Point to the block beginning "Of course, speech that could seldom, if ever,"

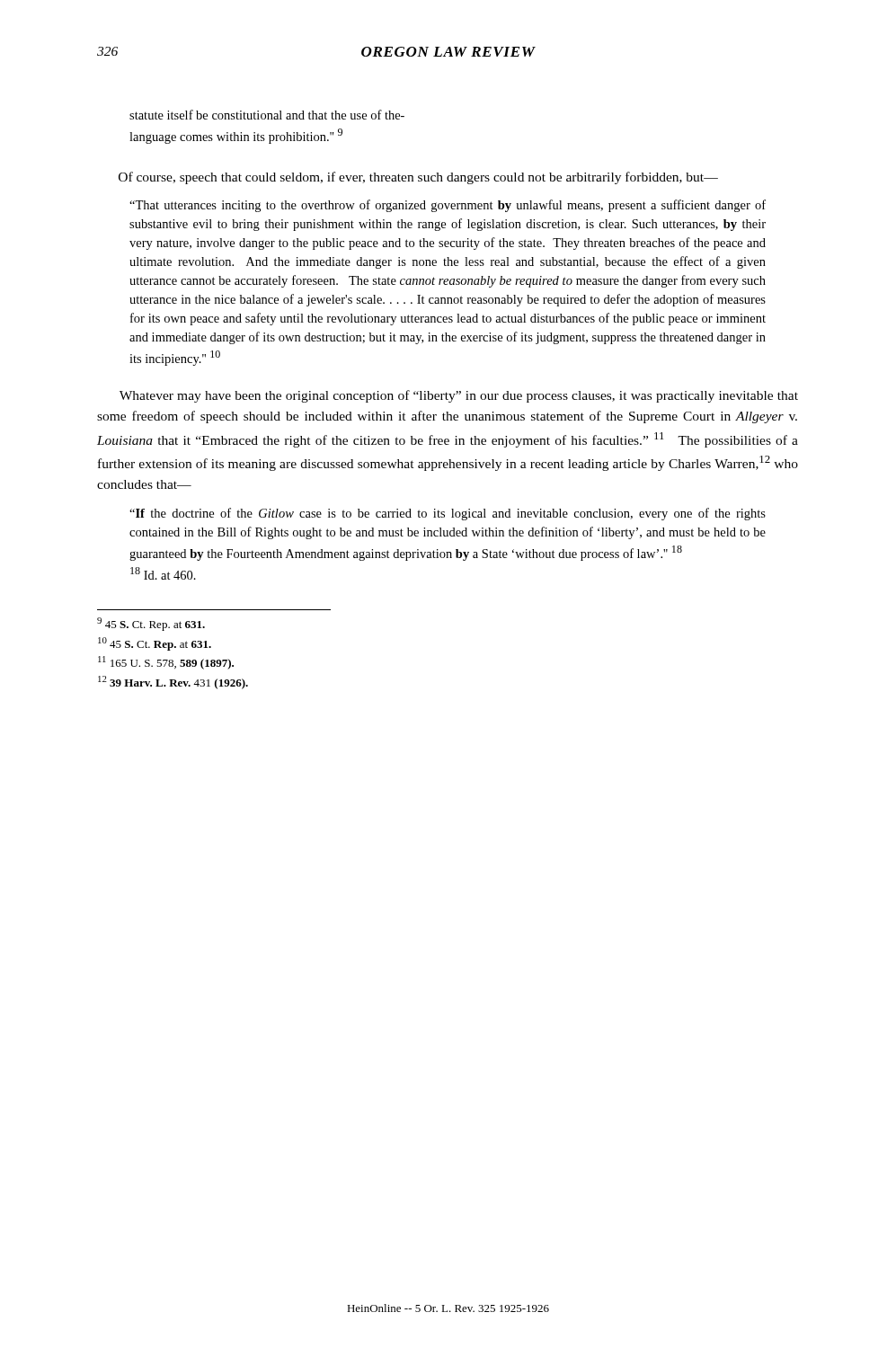[x=407, y=176]
